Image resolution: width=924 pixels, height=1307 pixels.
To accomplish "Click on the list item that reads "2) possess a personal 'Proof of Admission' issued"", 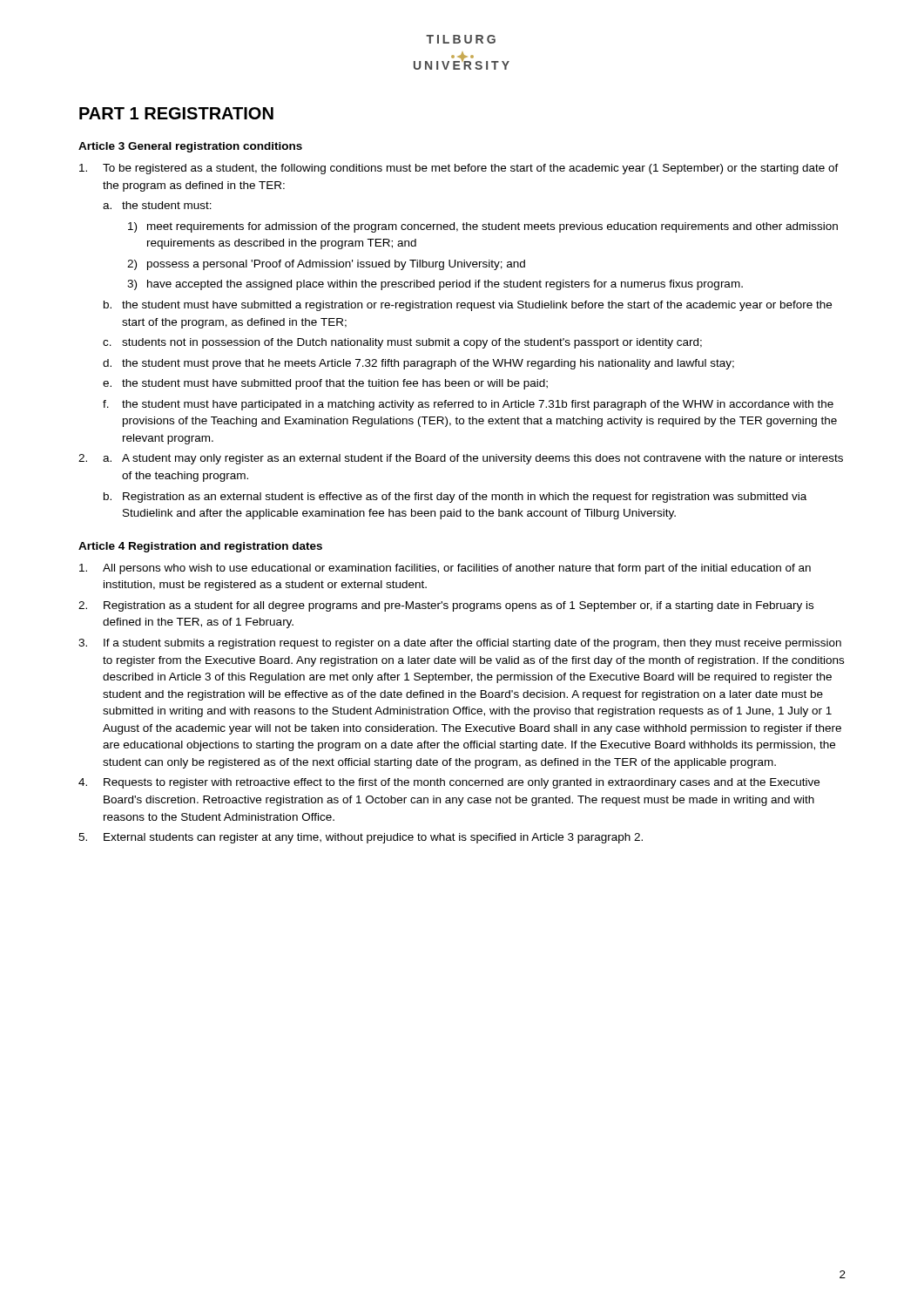I will (x=486, y=264).
